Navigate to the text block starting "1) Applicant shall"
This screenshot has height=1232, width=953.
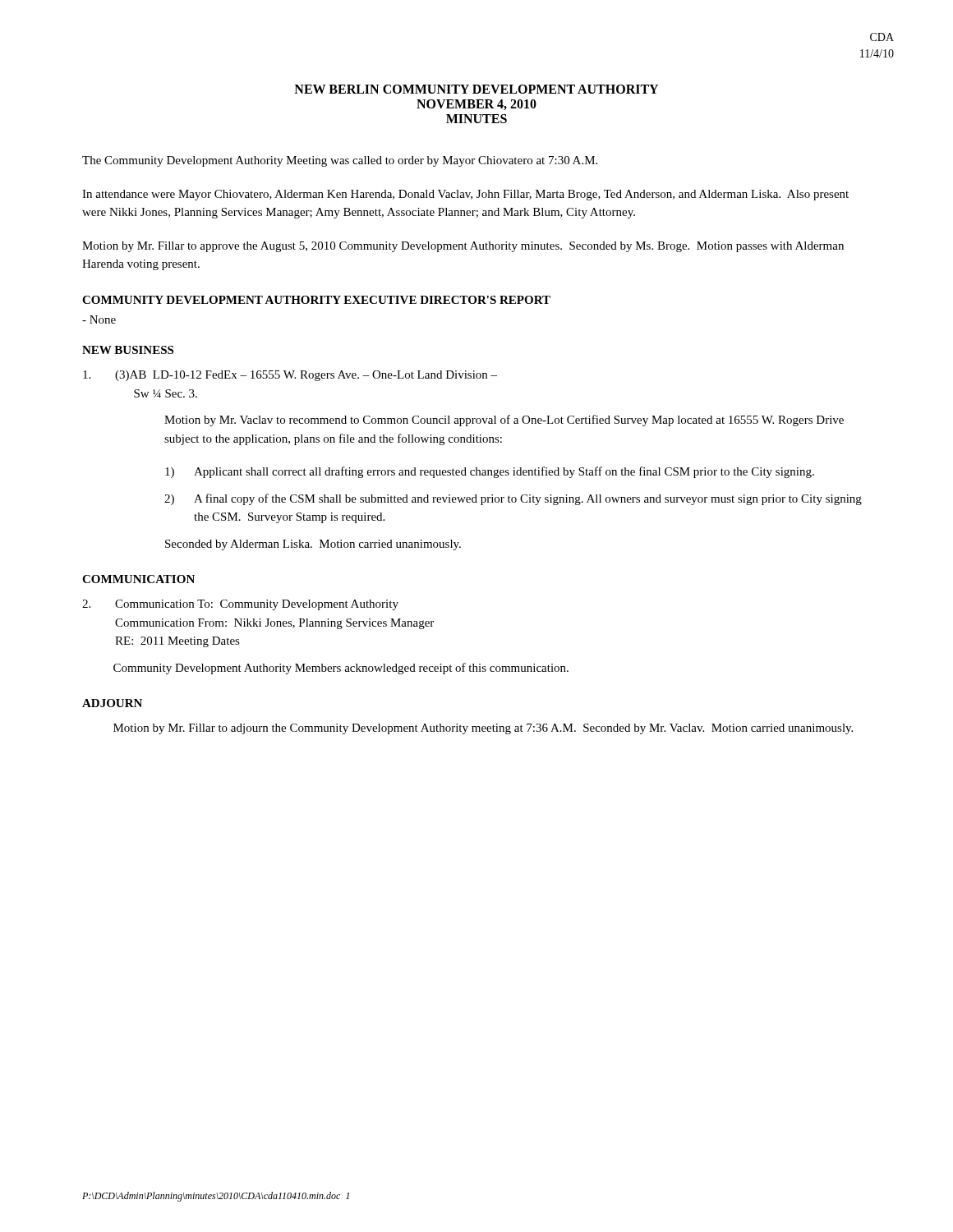tap(490, 472)
